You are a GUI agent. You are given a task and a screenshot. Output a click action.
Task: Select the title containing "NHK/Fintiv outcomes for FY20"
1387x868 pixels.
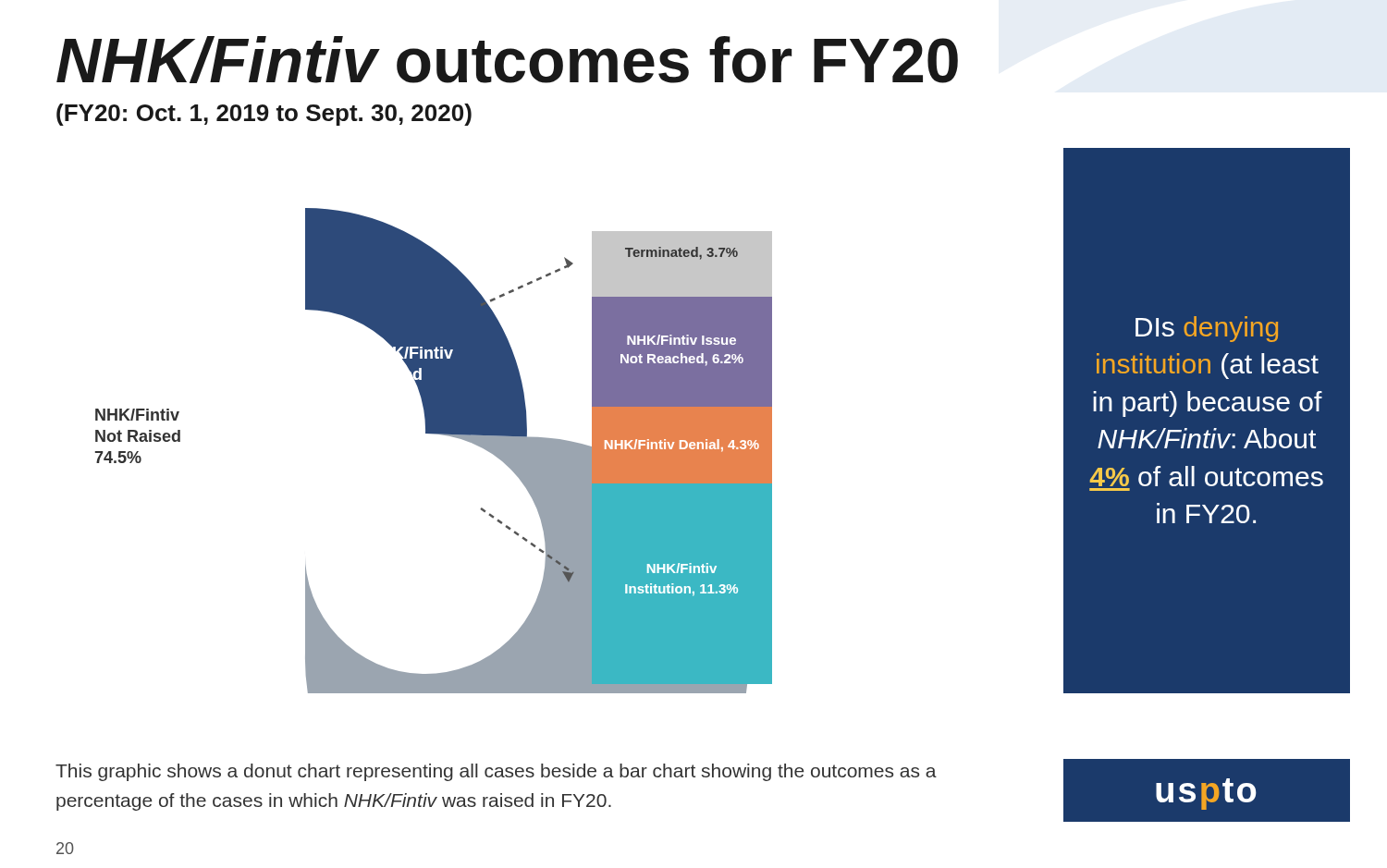(508, 77)
